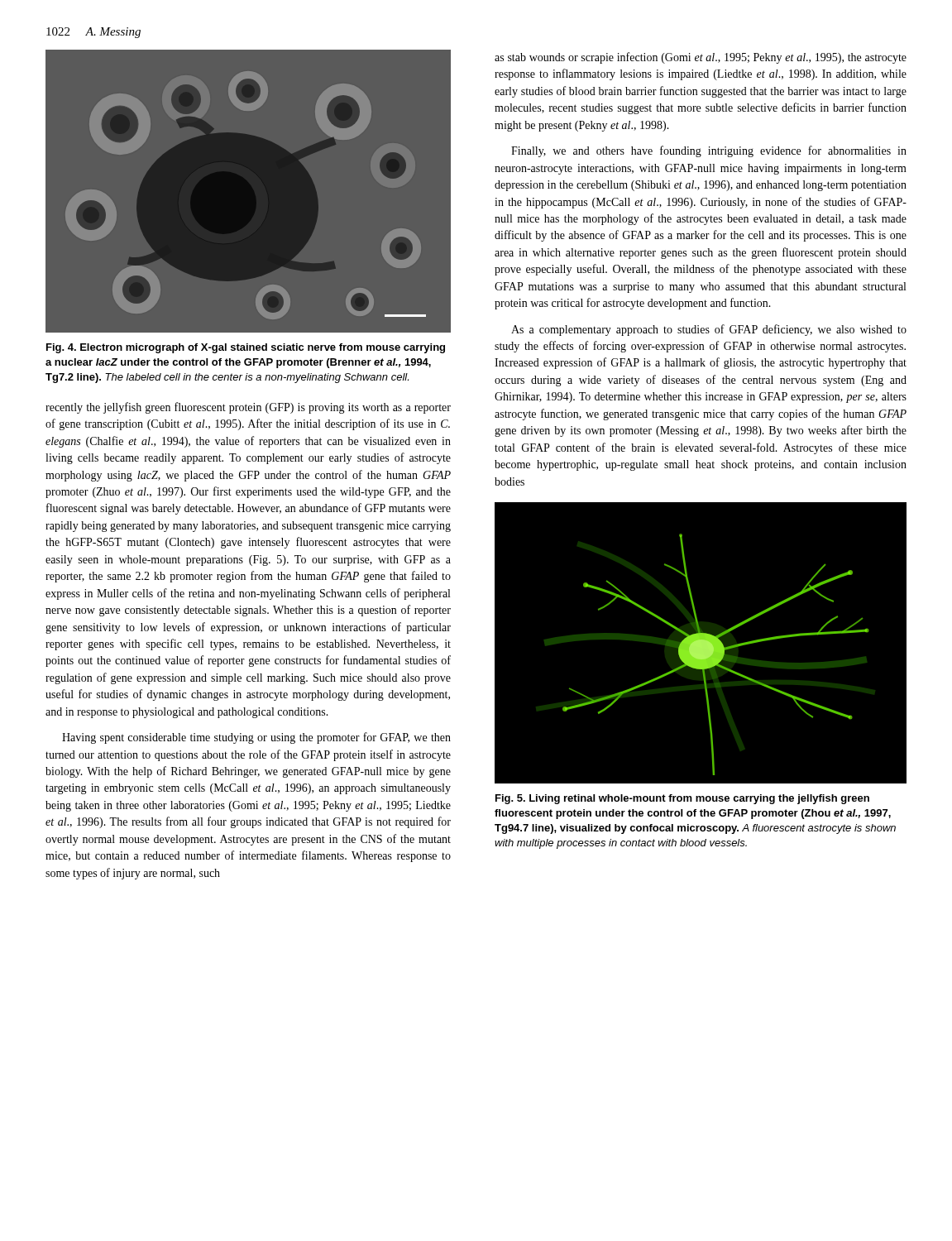Find the caption on this page that starts "Fig. 4. Electron"
Viewport: 952px width, 1241px height.
click(246, 362)
